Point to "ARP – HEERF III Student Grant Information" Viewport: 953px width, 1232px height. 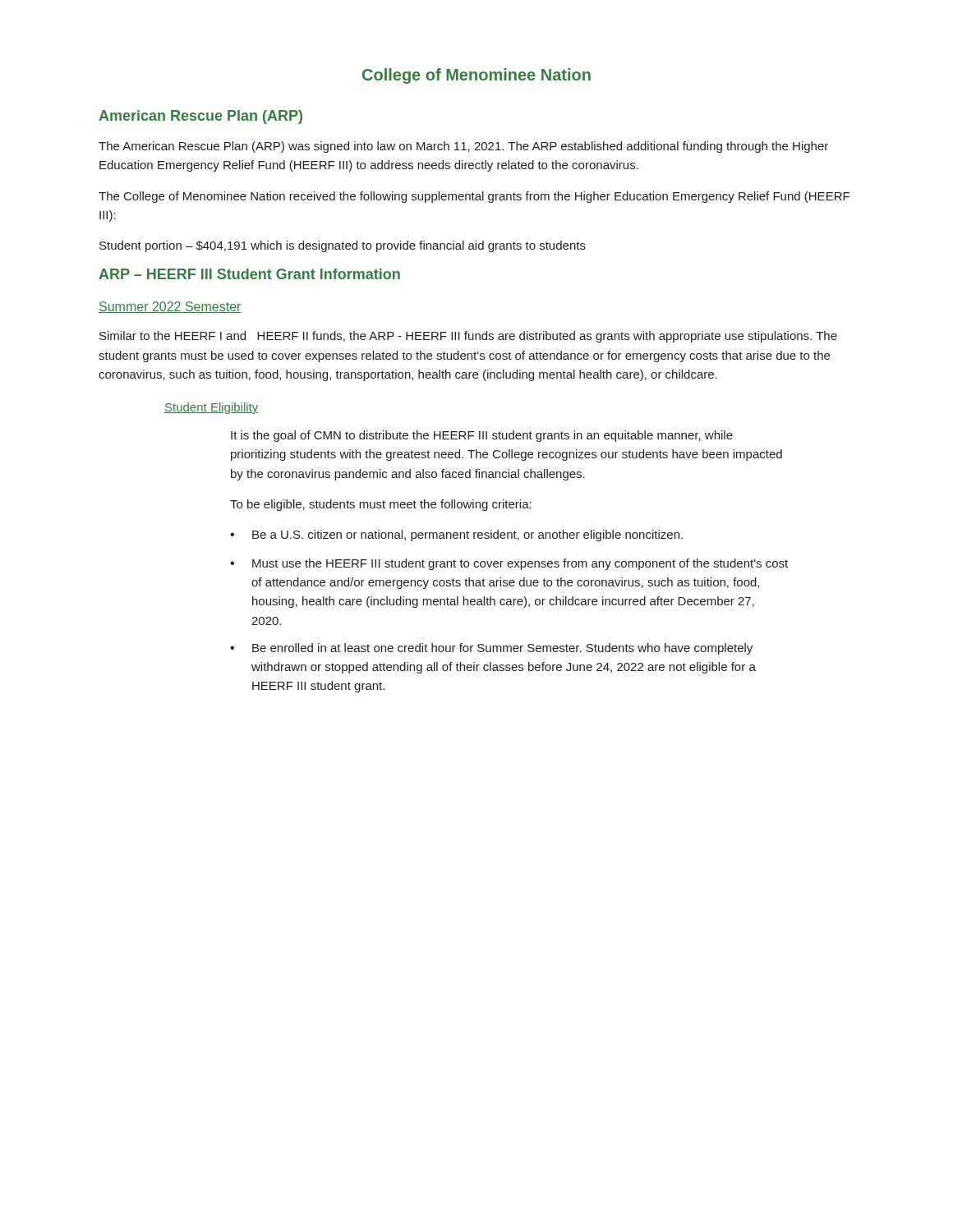coord(250,275)
